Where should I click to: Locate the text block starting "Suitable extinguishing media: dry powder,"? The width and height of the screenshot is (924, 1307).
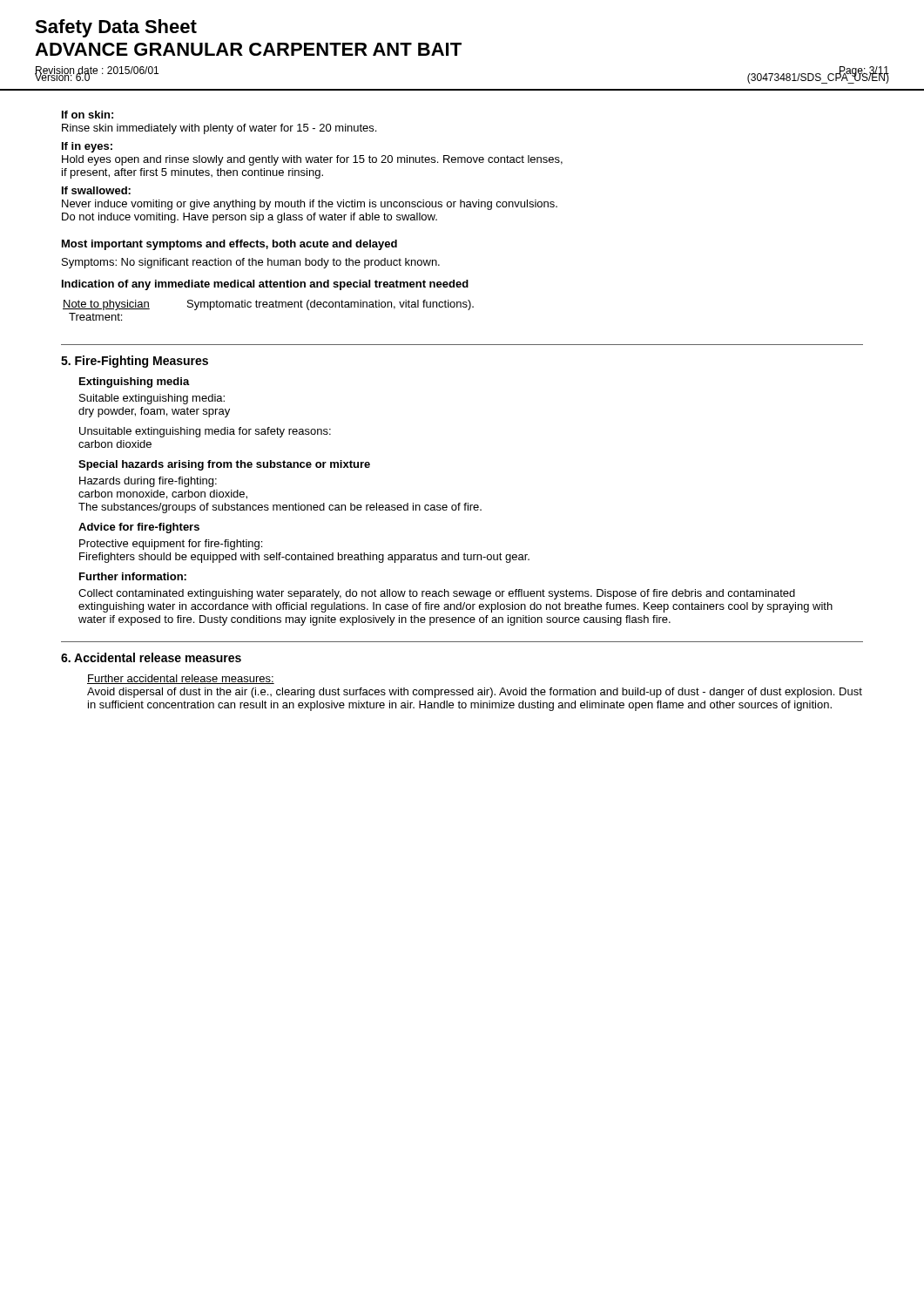(152, 399)
